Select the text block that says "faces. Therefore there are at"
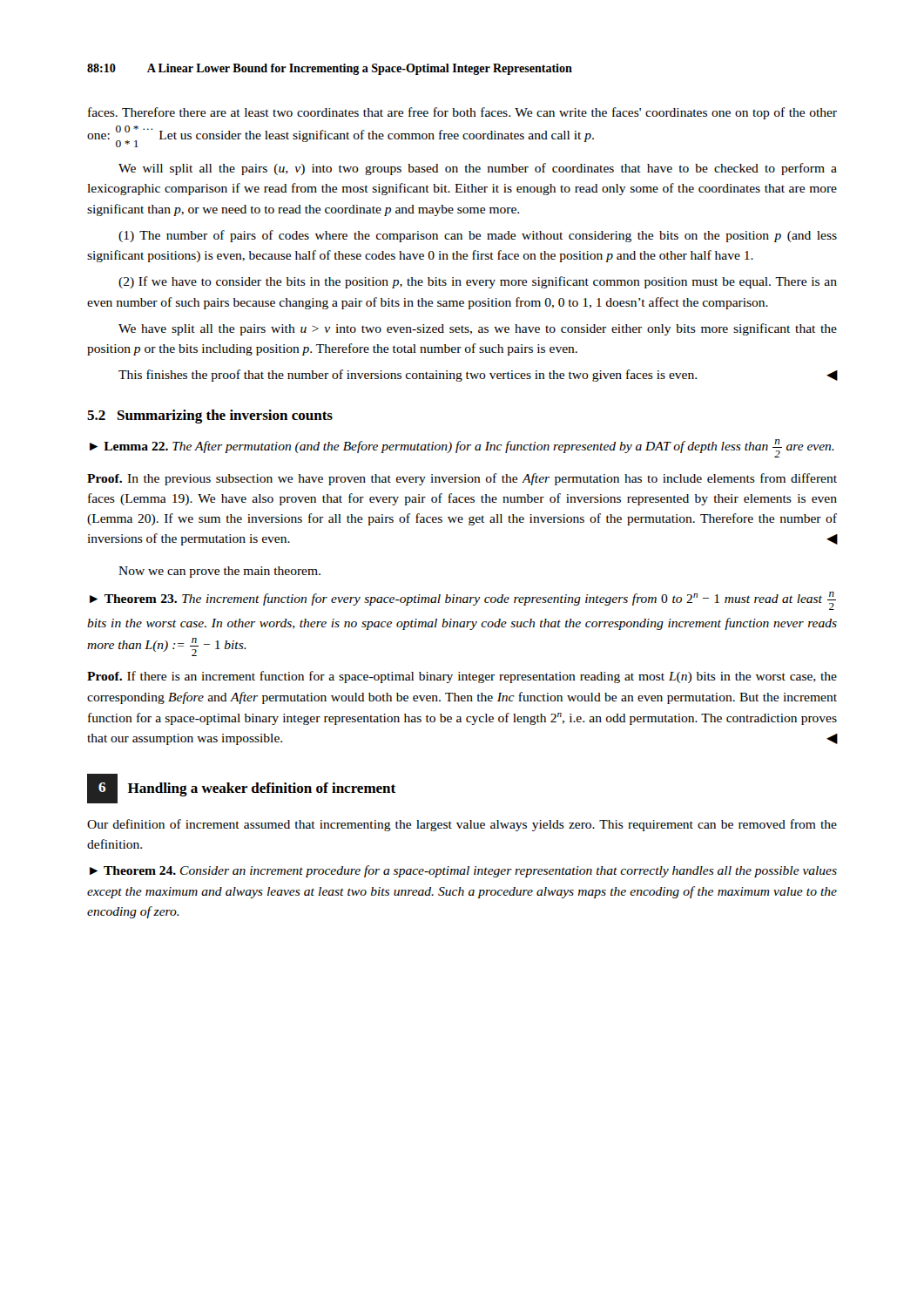This screenshot has height=1307, width=924. 462,127
